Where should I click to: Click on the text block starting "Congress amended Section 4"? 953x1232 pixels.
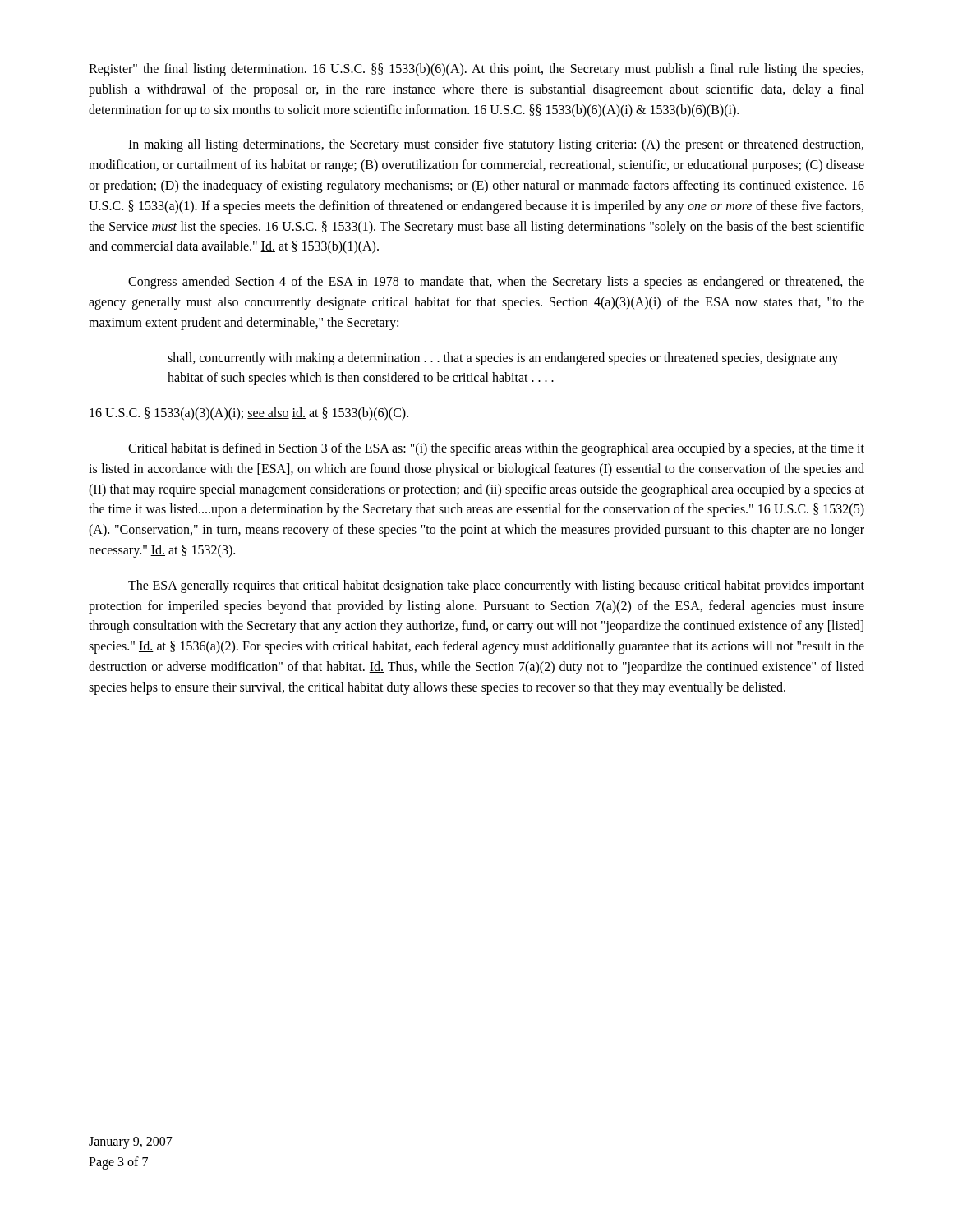pos(476,303)
